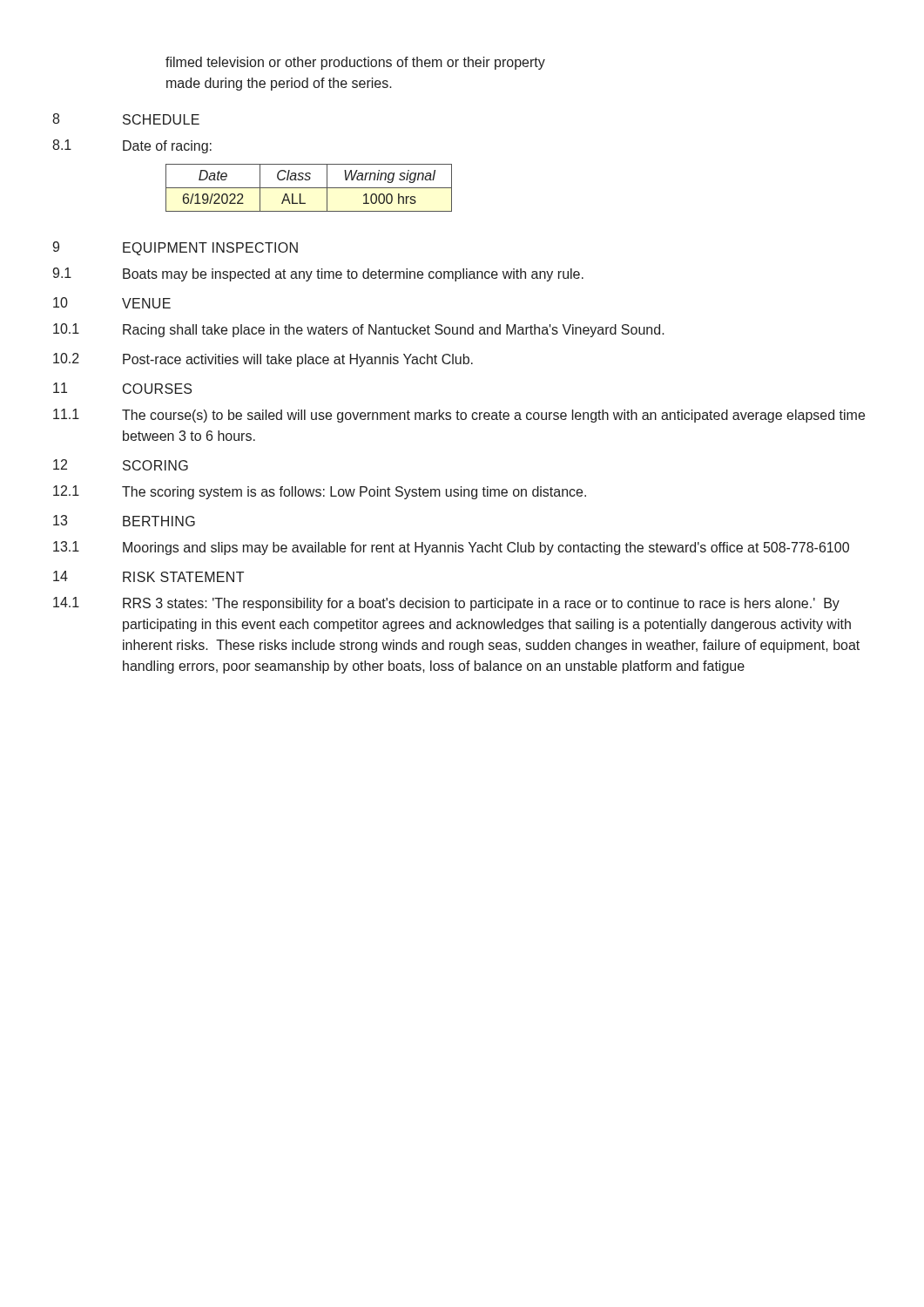The image size is (924, 1307).
Task: Locate the passage starting "Post-race activities will take place"
Action: (x=298, y=359)
